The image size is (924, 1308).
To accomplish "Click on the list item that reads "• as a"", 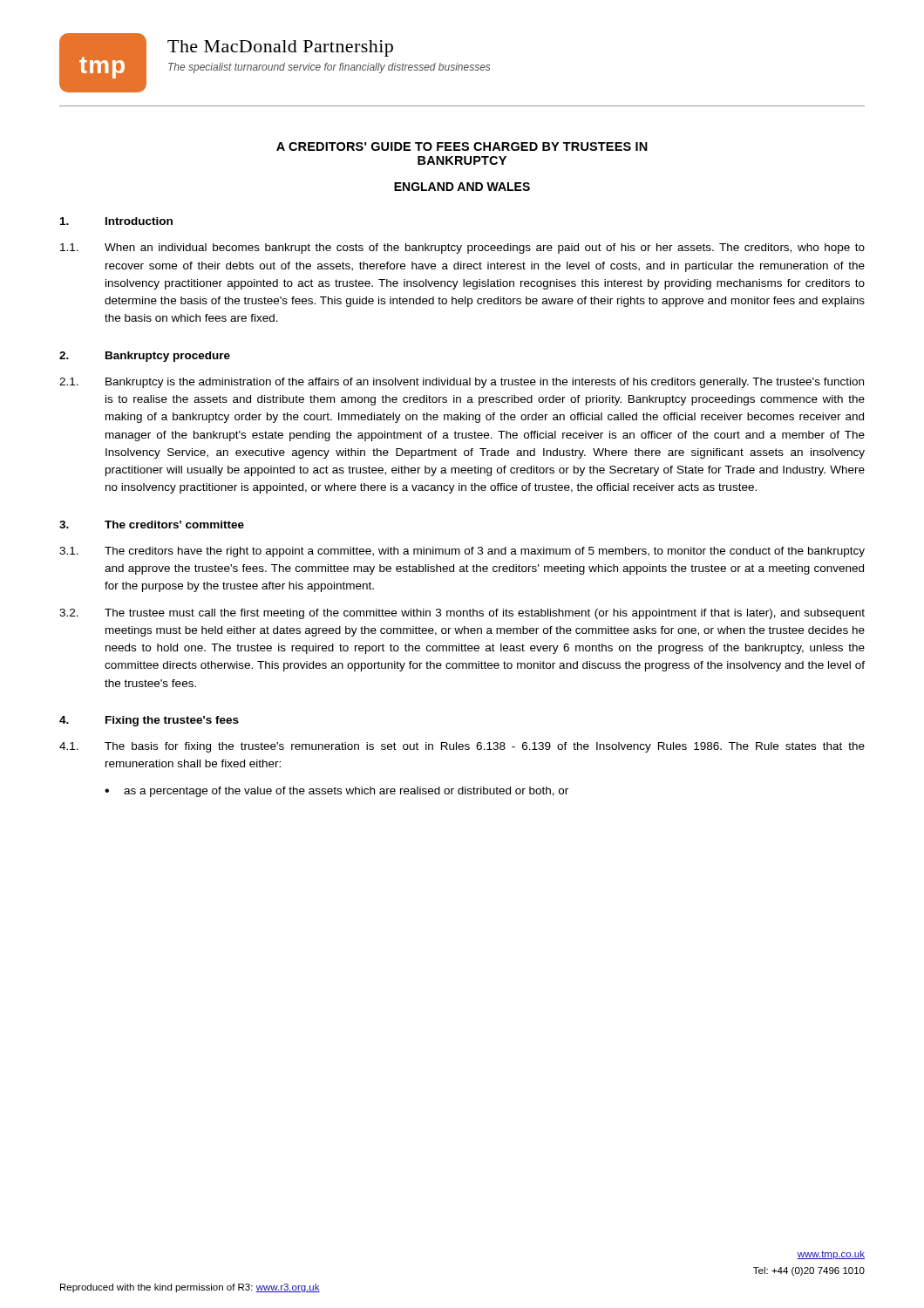I will (485, 791).
